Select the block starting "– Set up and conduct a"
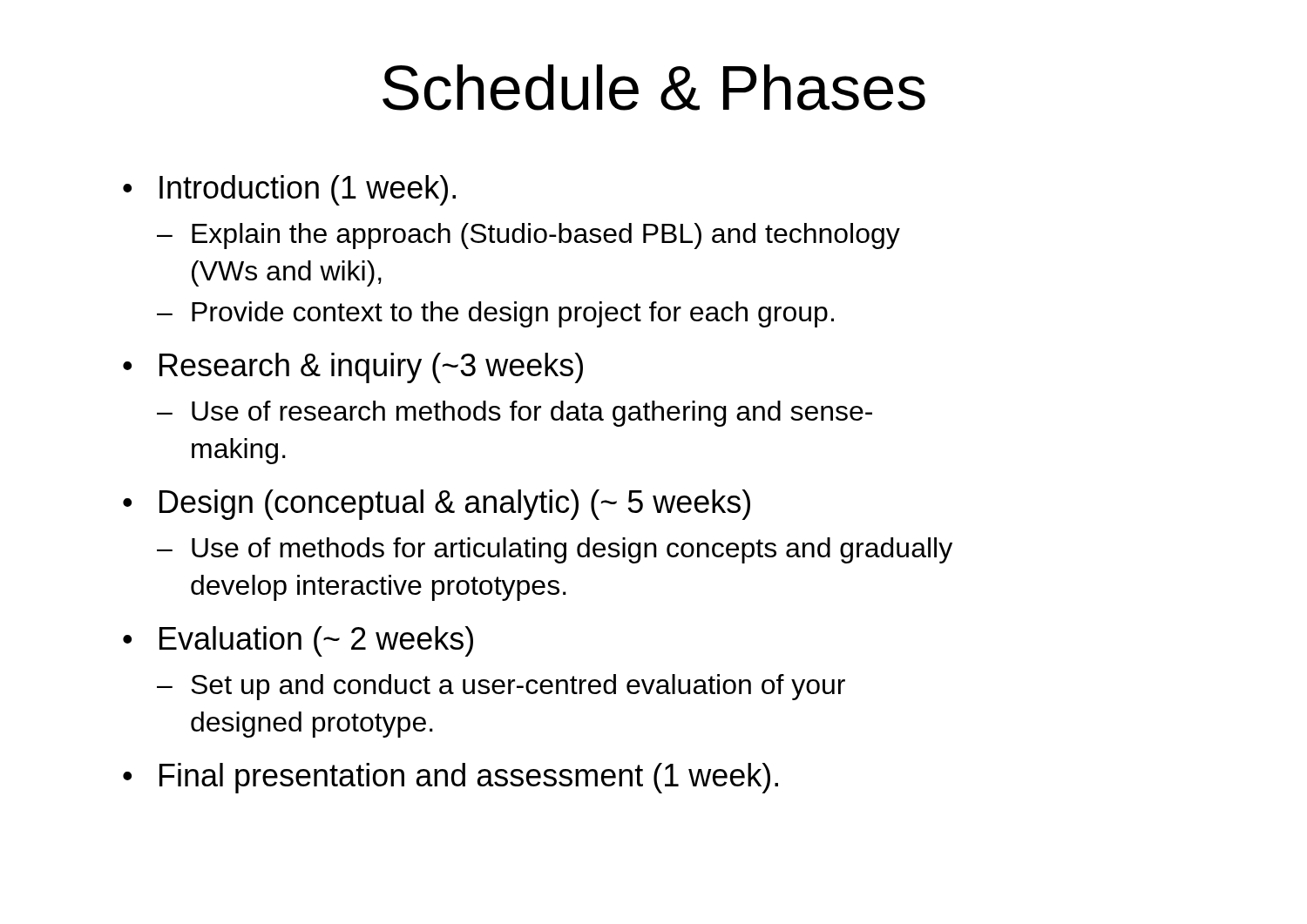1307x924 pixels. (671, 704)
